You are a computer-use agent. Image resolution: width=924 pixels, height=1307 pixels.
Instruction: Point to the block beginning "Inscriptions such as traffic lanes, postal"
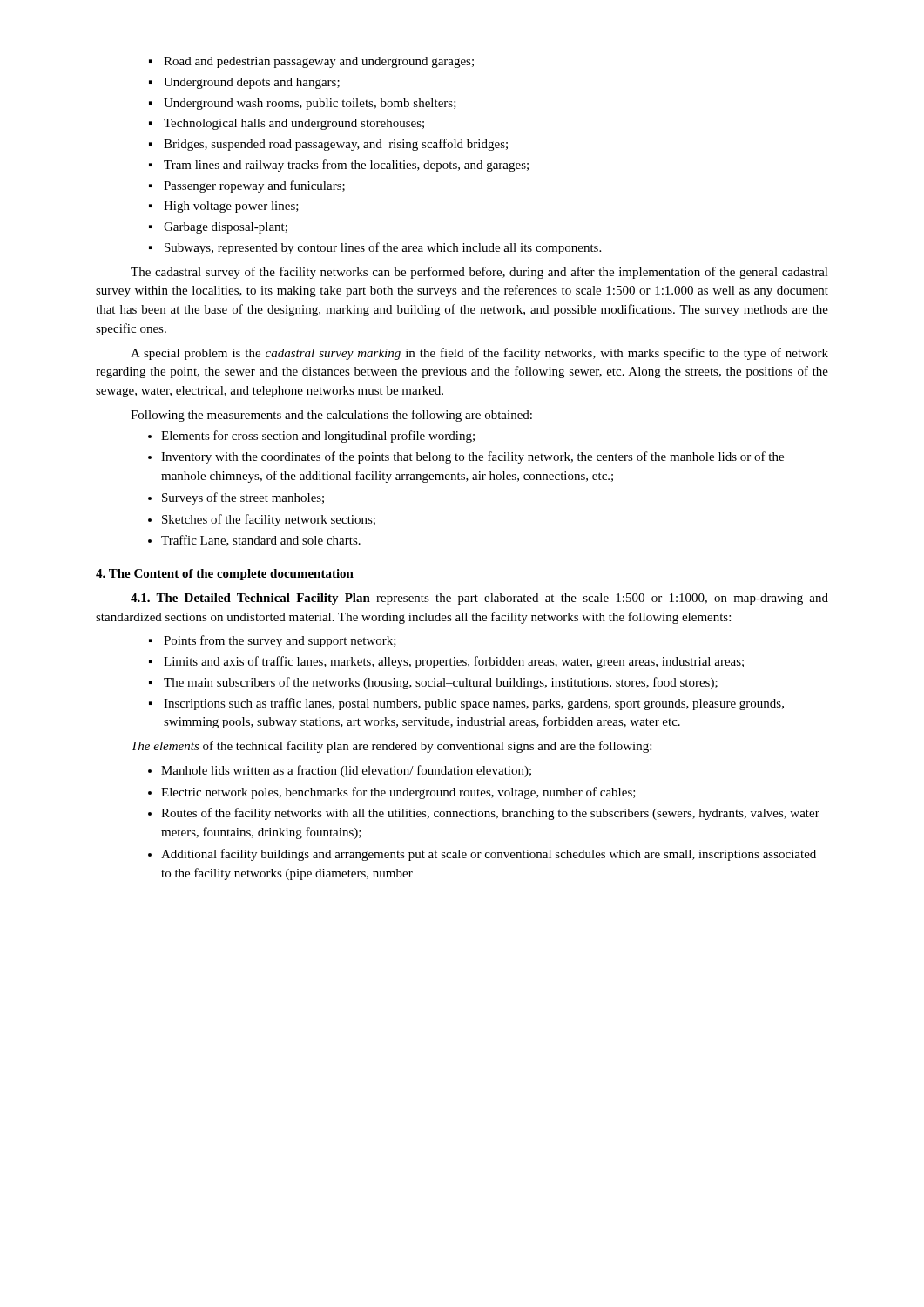coord(488,713)
